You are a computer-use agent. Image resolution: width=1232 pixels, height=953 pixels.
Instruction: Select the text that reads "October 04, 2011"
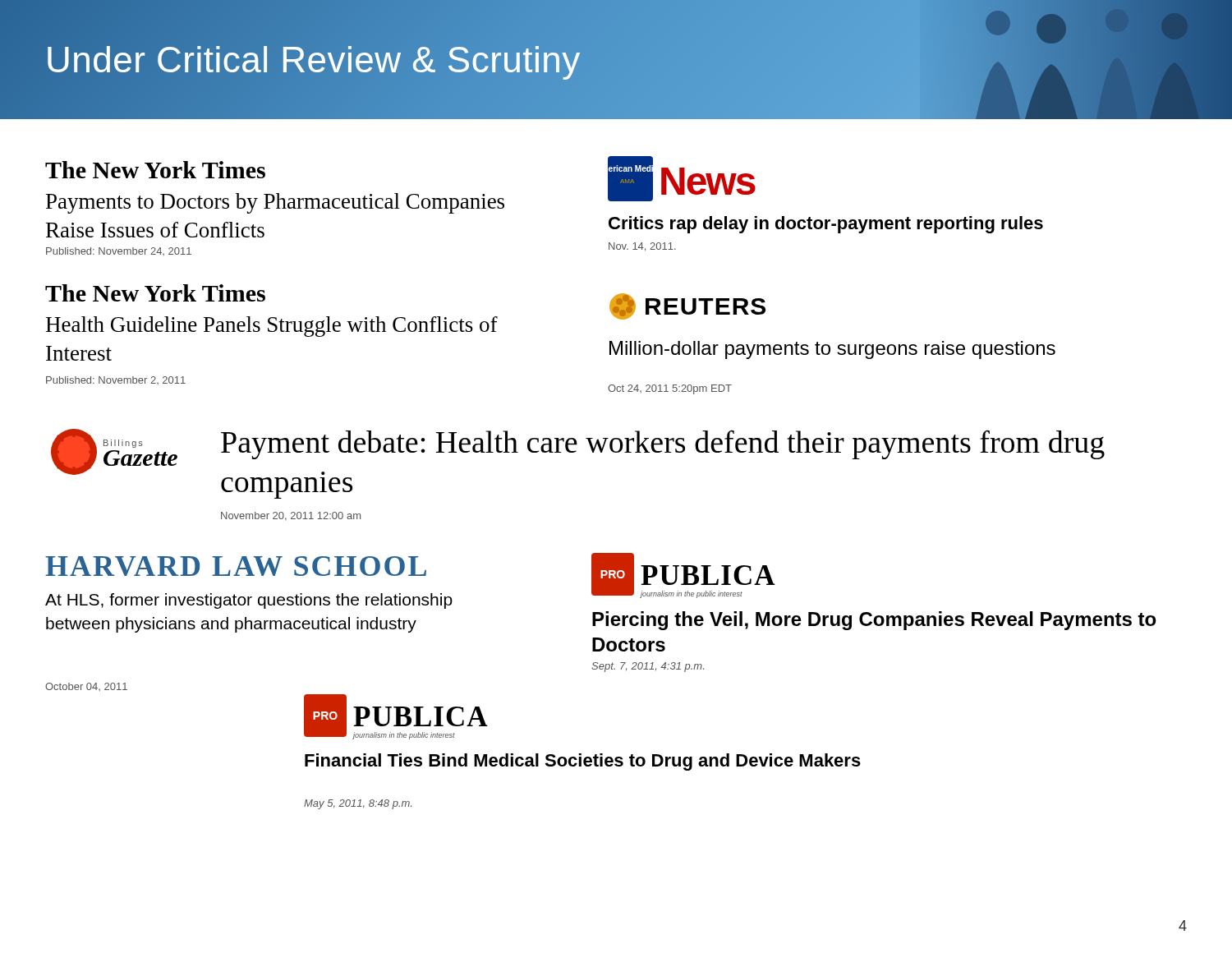tap(86, 687)
